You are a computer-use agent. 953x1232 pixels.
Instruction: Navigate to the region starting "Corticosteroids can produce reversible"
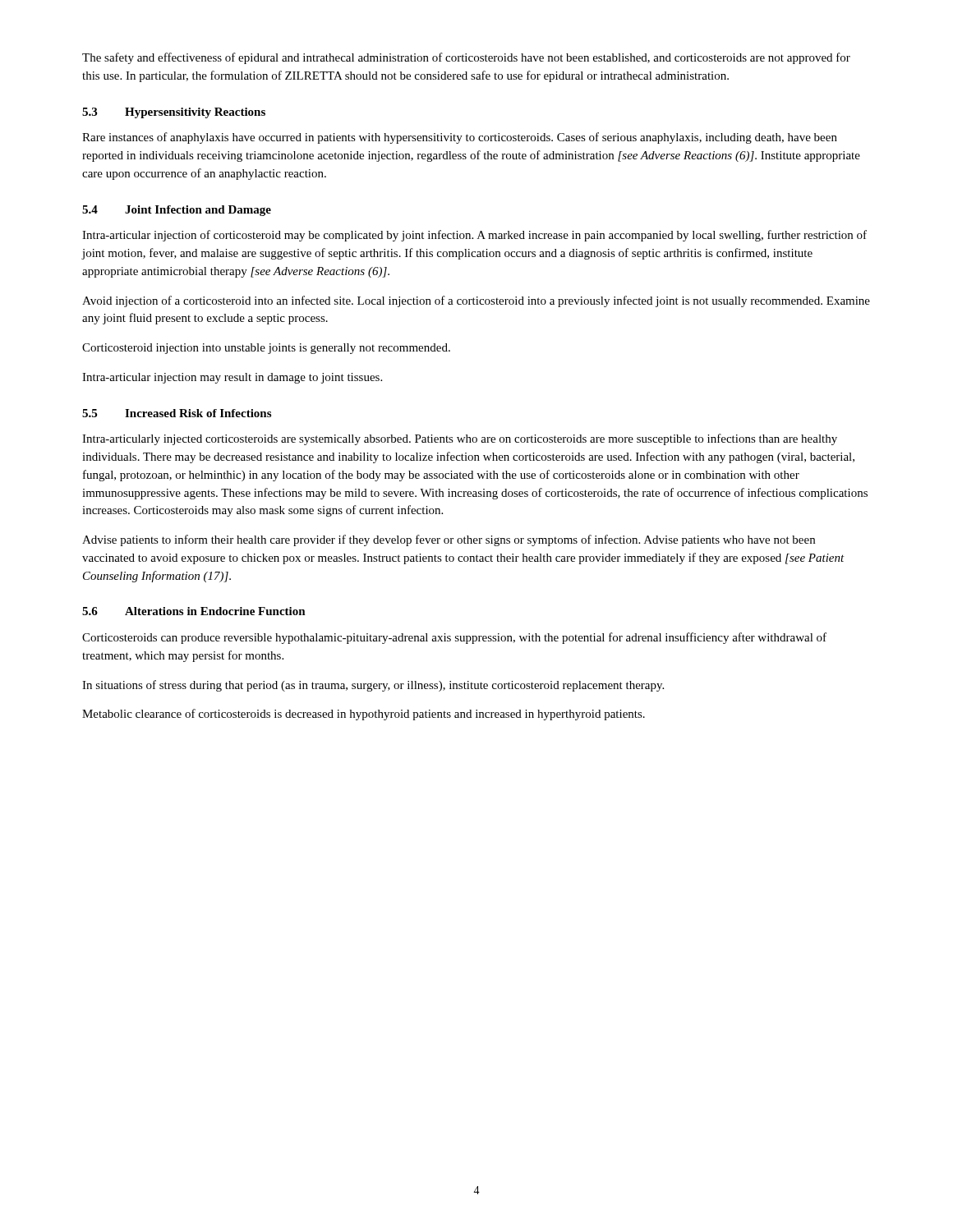tap(454, 646)
